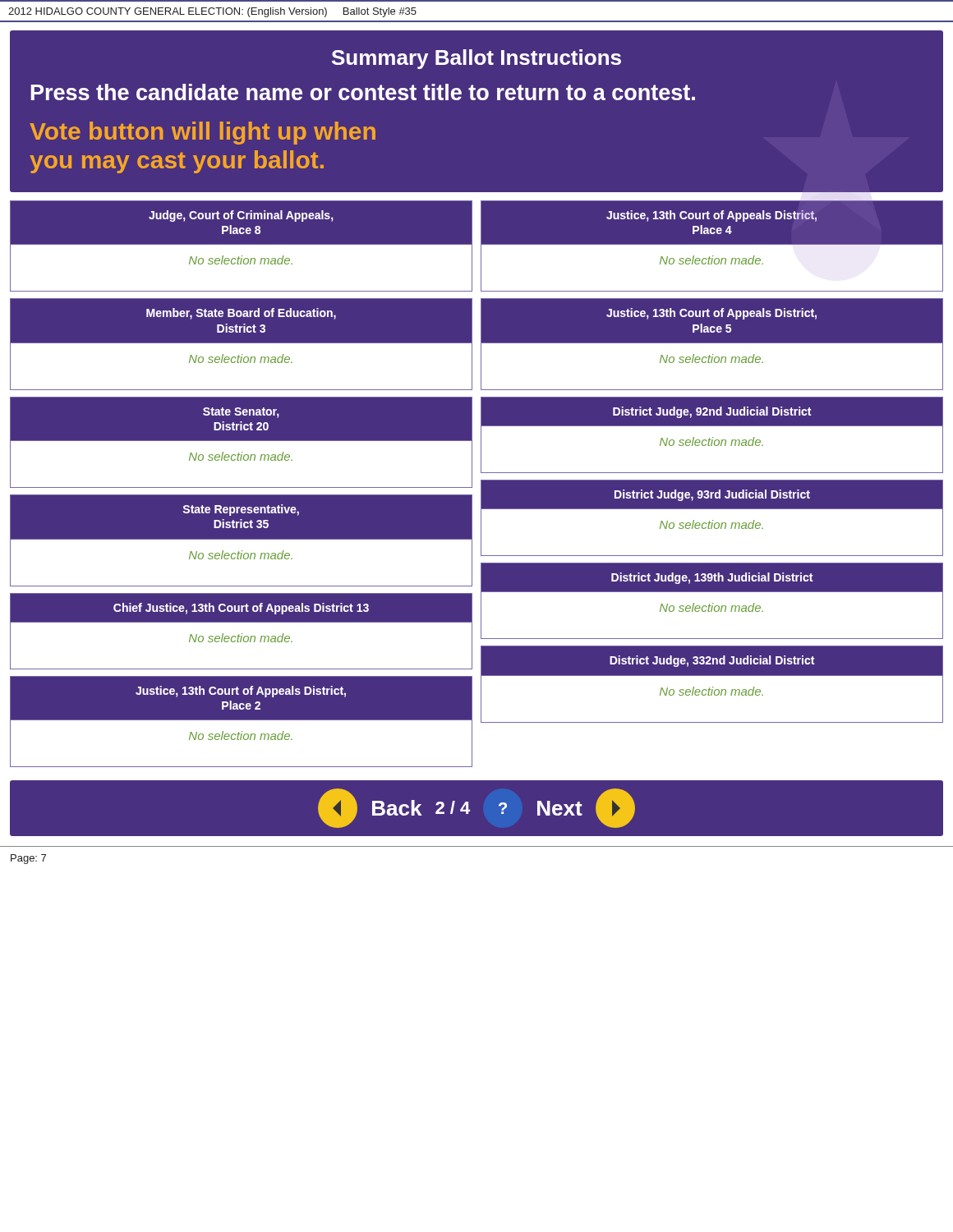Locate the text block with the text "District Judge, 139th Judicial District No selection"
Image resolution: width=953 pixels, height=1232 pixels.
click(712, 601)
